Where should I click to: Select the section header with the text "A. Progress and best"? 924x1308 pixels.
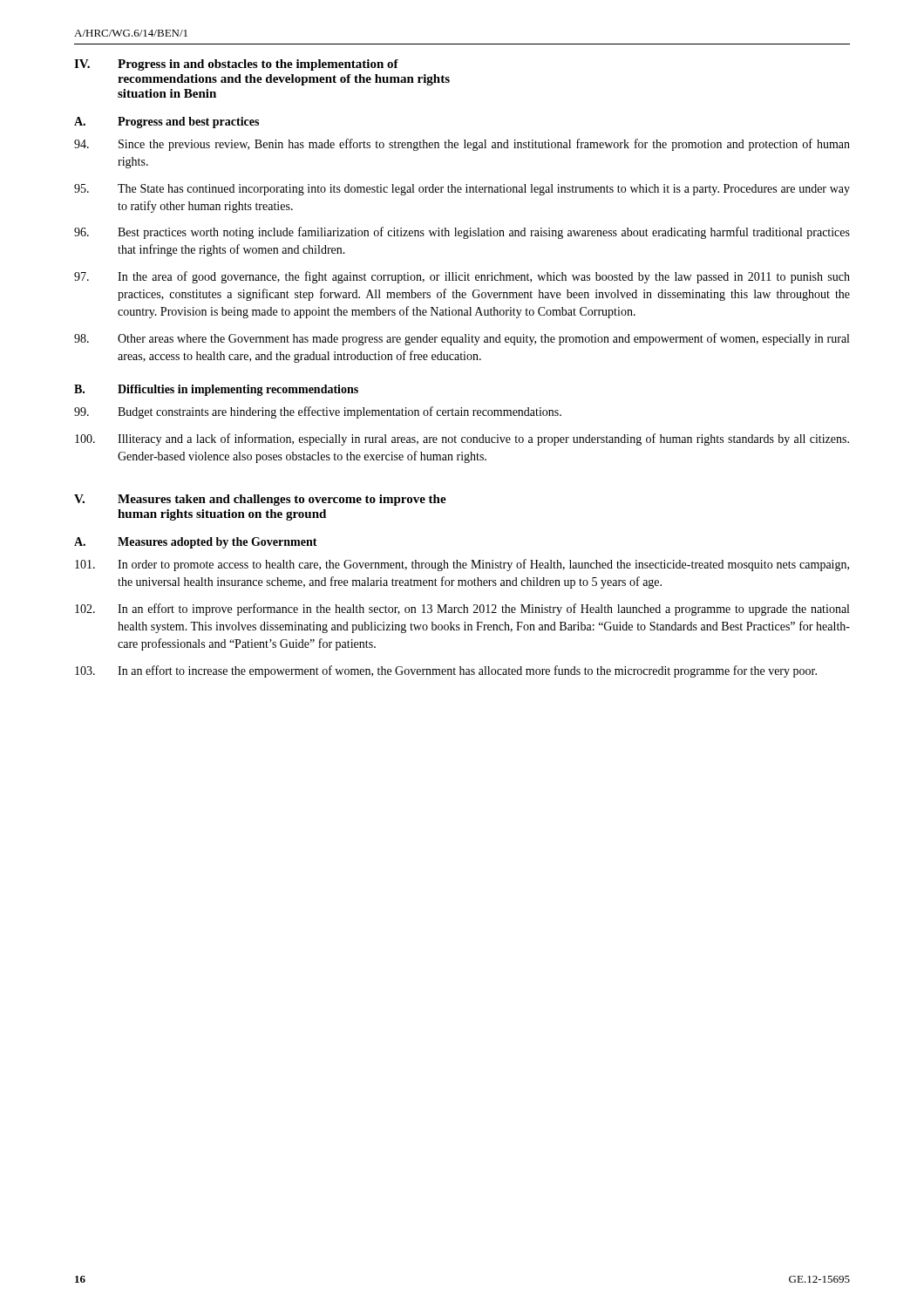167,122
